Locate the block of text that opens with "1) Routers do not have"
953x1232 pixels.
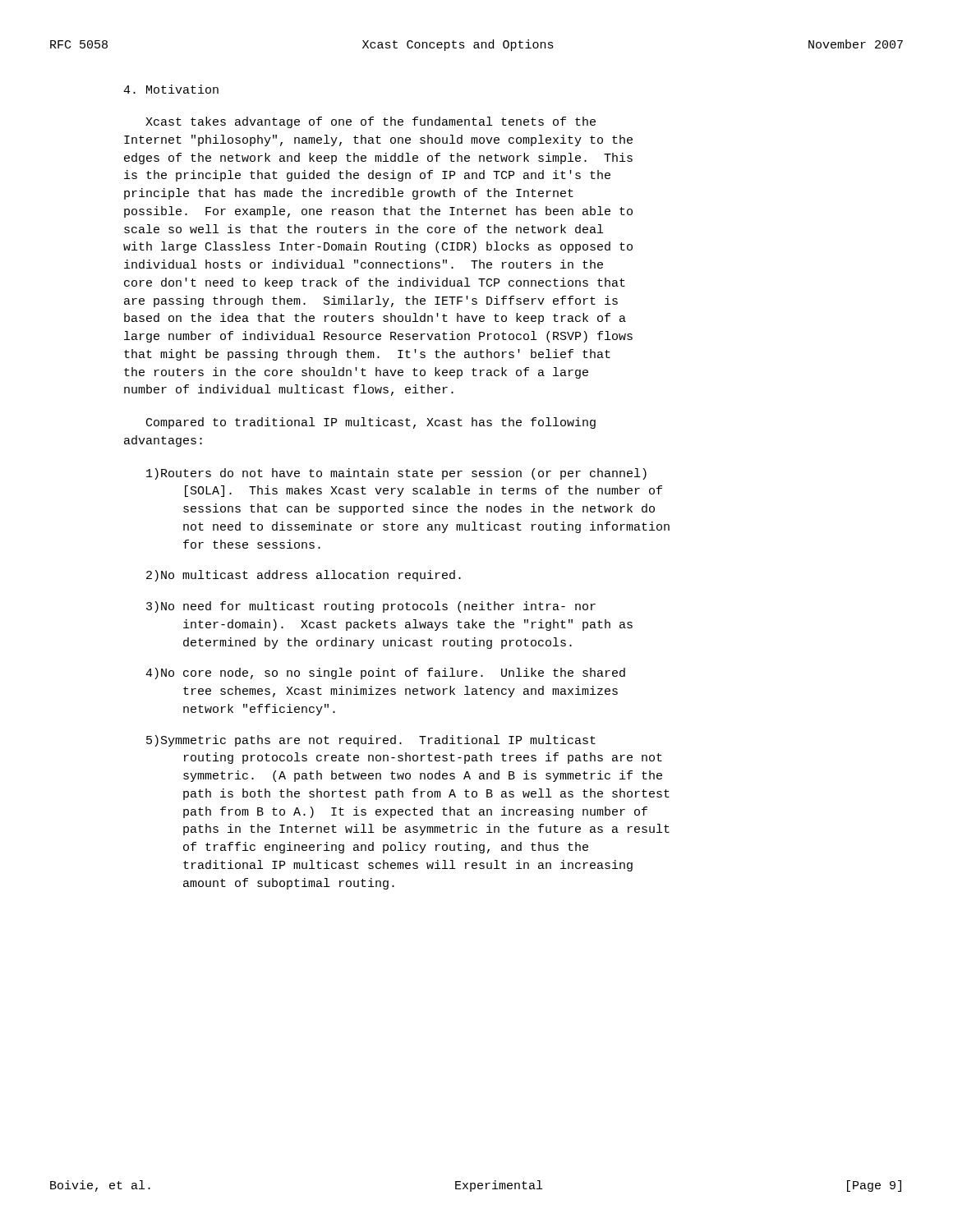476,510
